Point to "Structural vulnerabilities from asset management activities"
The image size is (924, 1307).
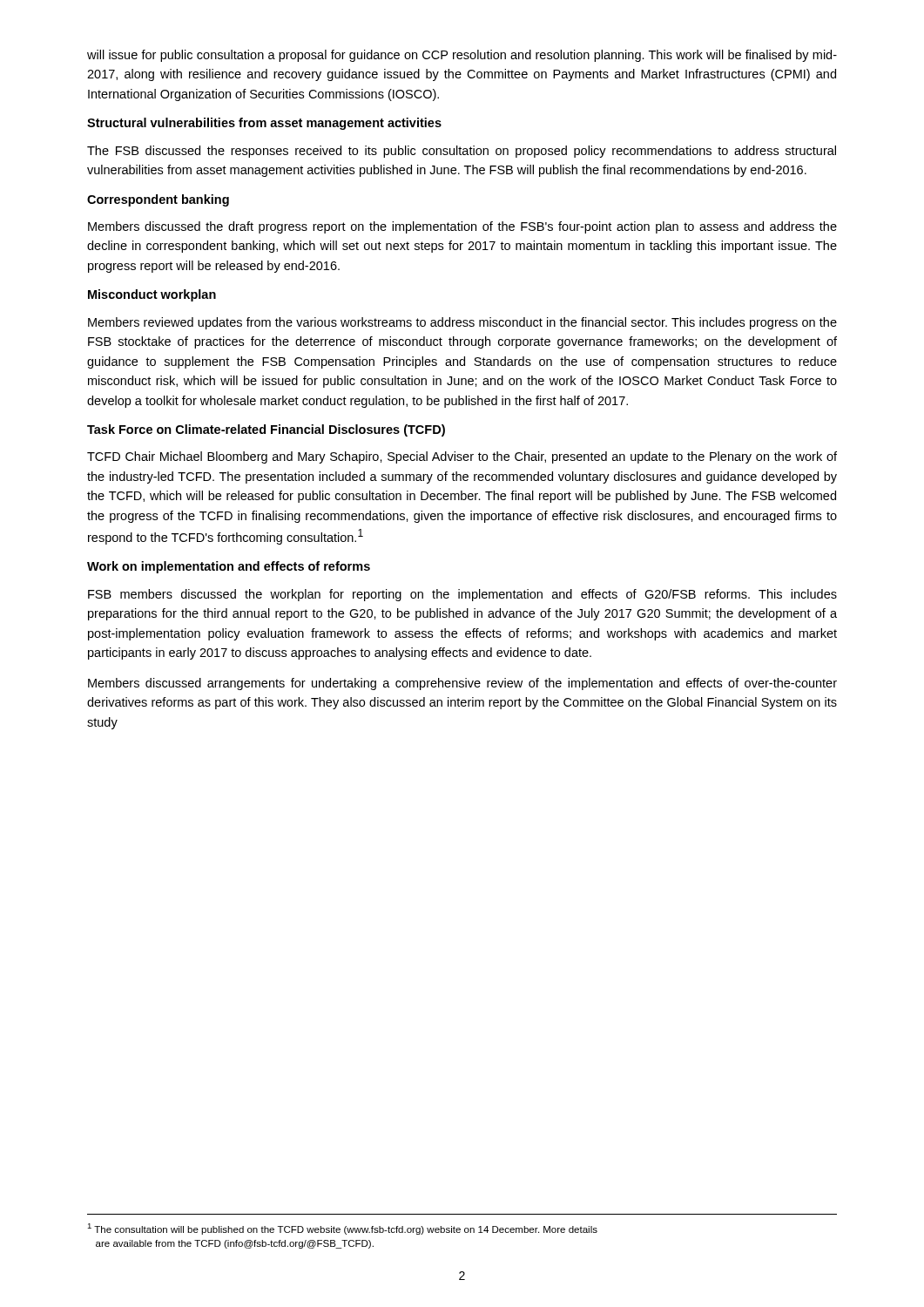pyautogui.click(x=264, y=124)
